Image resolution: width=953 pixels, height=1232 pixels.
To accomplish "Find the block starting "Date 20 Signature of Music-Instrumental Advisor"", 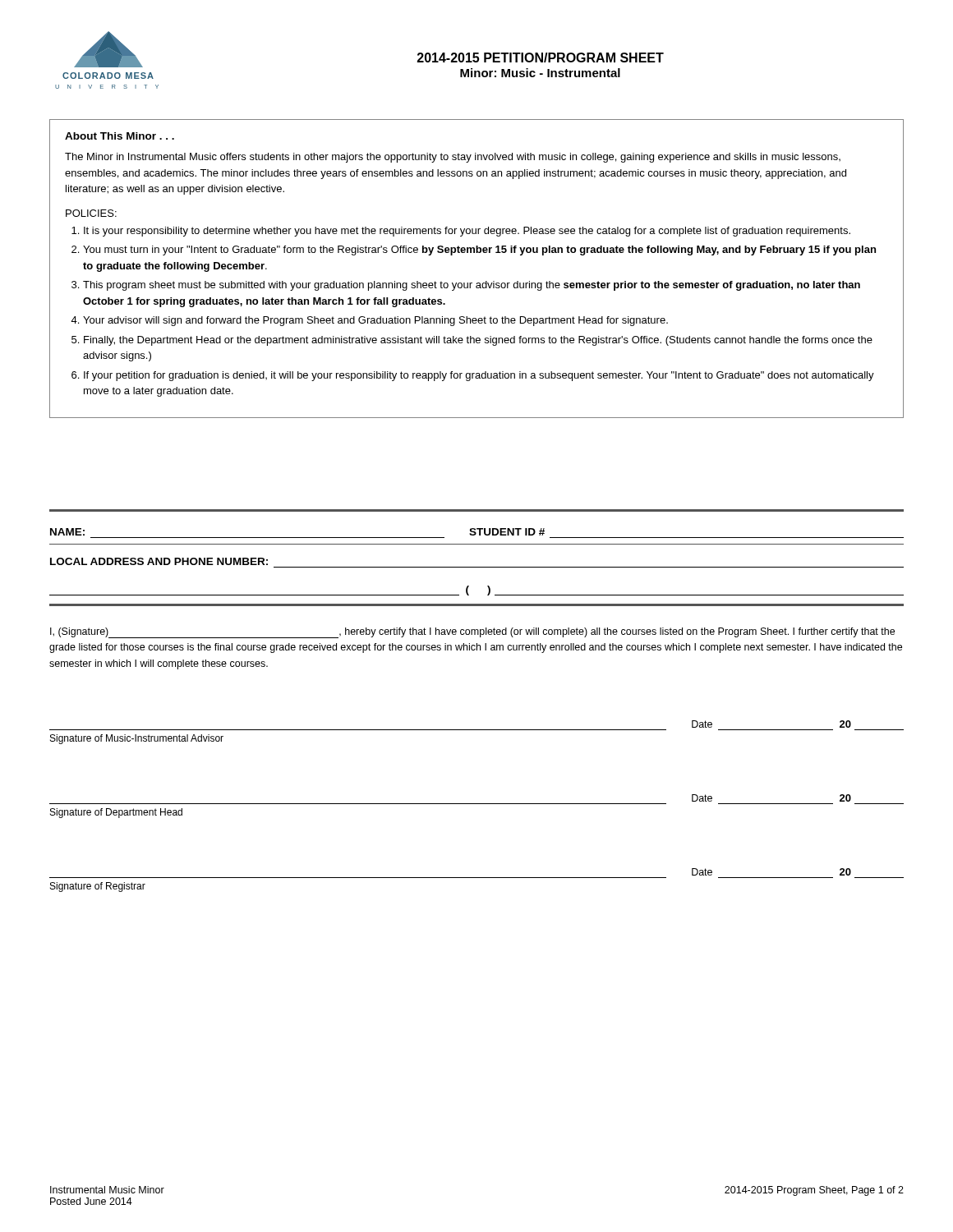I will 476,729.
